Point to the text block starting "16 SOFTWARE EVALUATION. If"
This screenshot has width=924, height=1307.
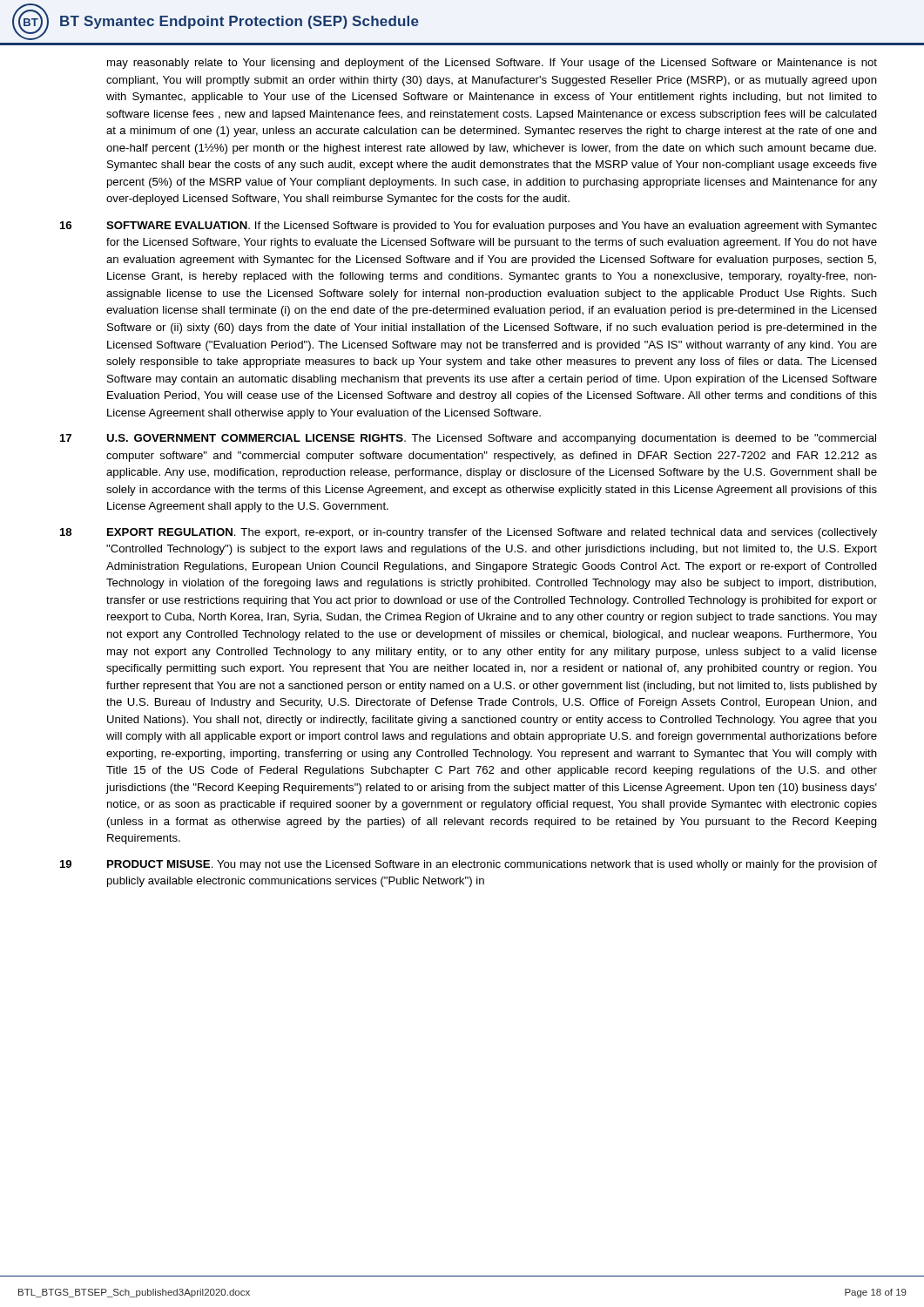468,319
